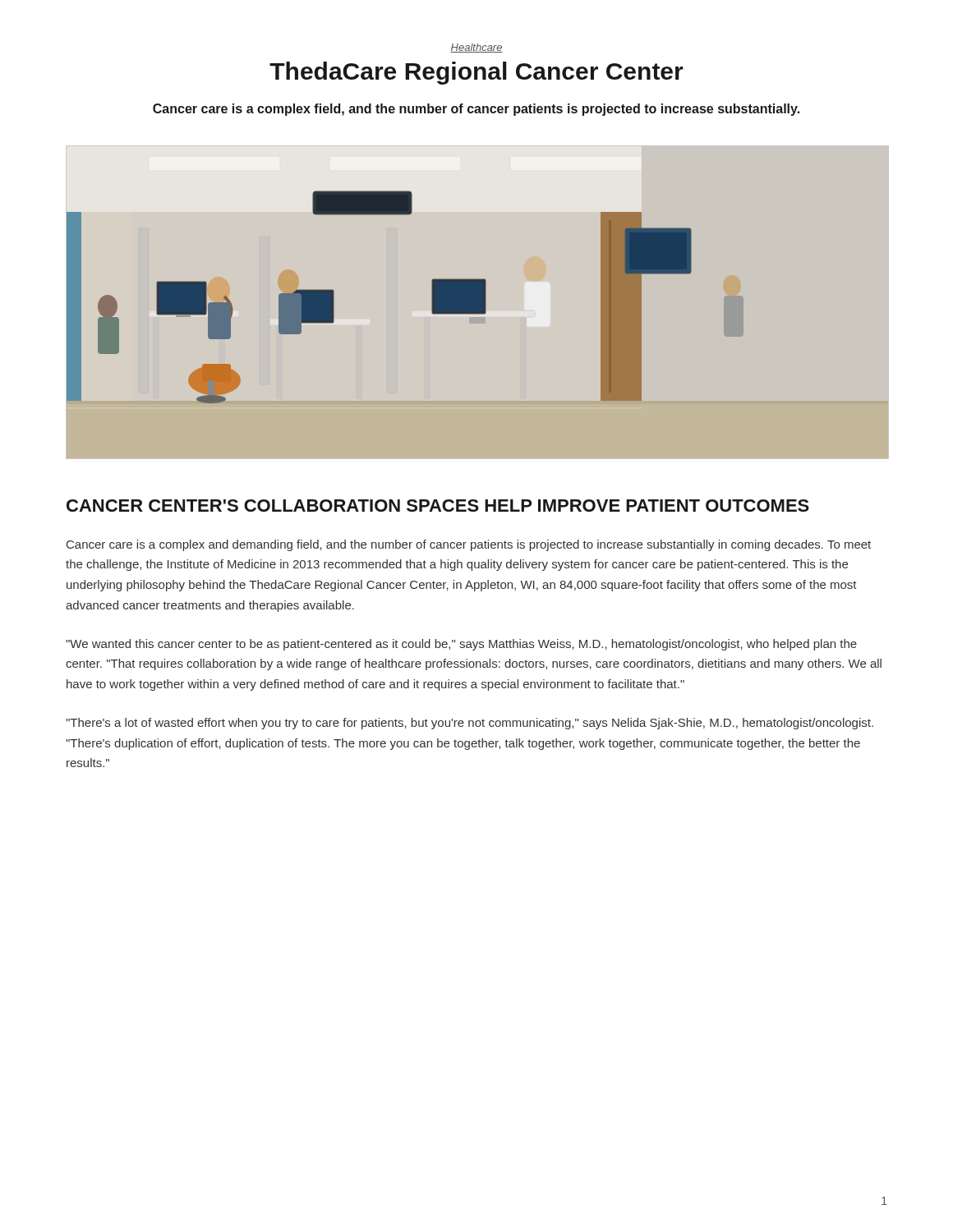Select the photo
953x1232 pixels.
tap(477, 302)
